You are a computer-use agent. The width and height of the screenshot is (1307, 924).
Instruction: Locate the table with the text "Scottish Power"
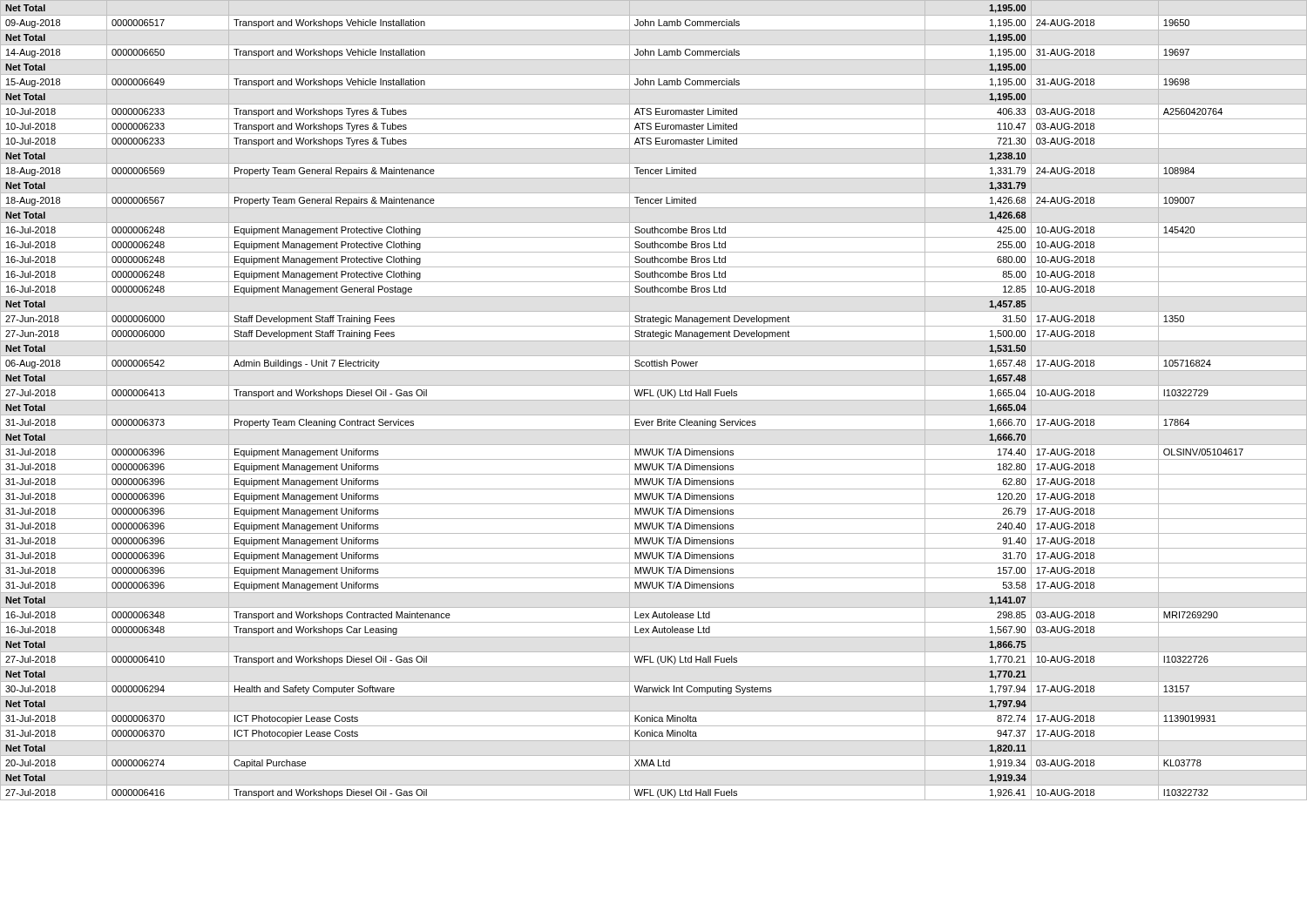(654, 400)
